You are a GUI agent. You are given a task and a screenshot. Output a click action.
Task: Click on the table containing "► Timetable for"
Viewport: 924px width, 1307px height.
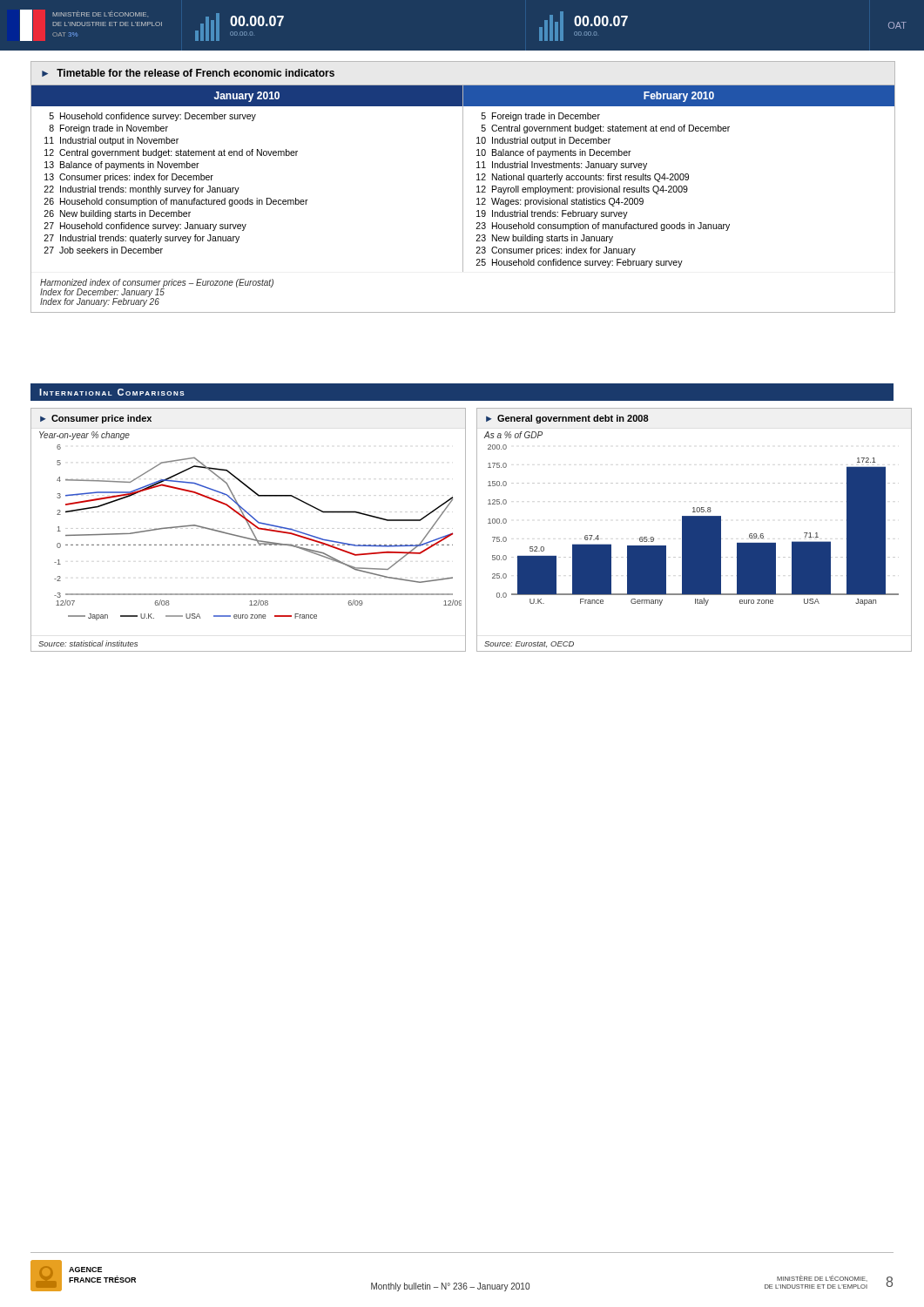[x=463, y=187]
